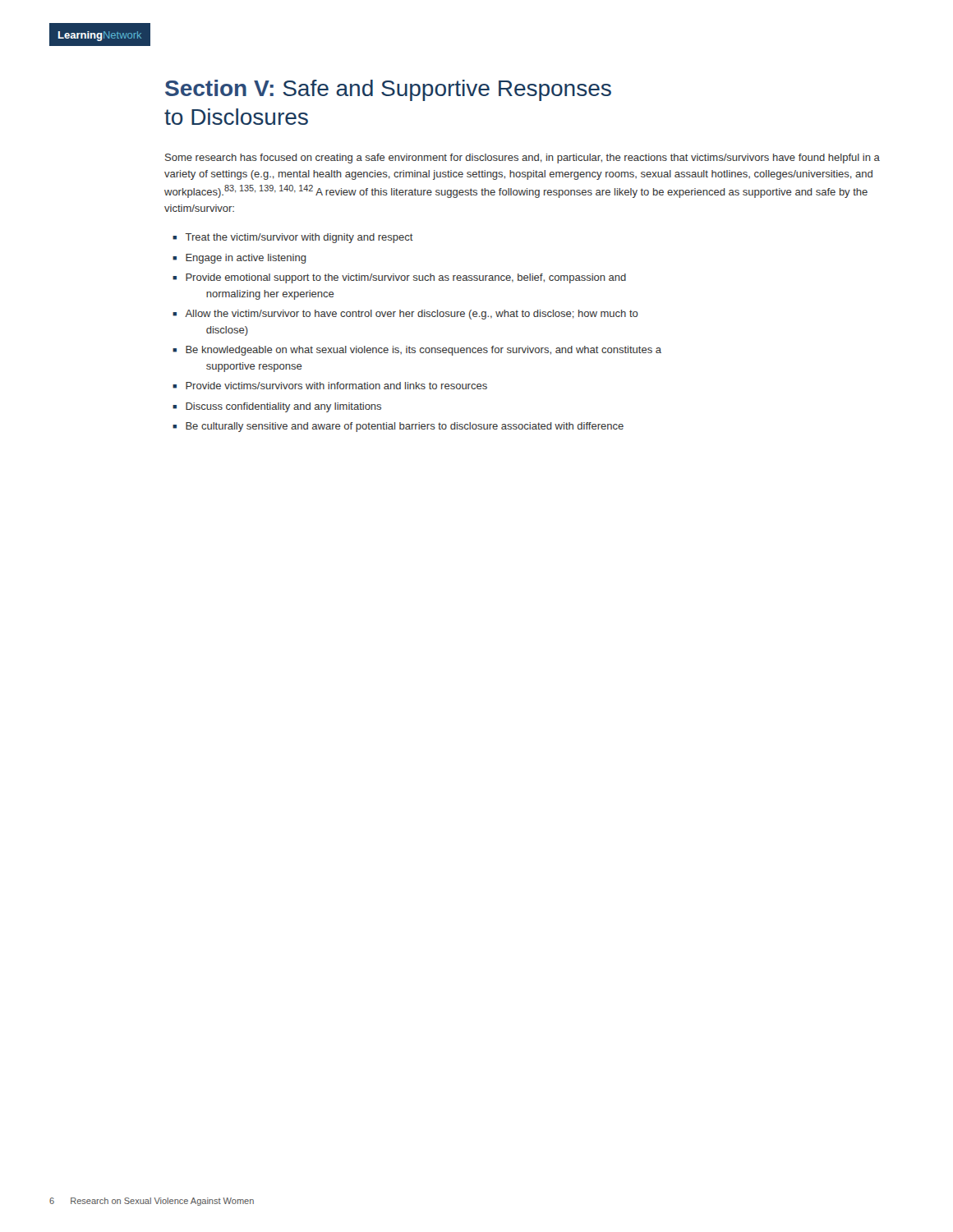This screenshot has height=1232, width=953.
Task: Point to the title beginning "Section V: Safe and Supportive"
Action: coord(526,103)
